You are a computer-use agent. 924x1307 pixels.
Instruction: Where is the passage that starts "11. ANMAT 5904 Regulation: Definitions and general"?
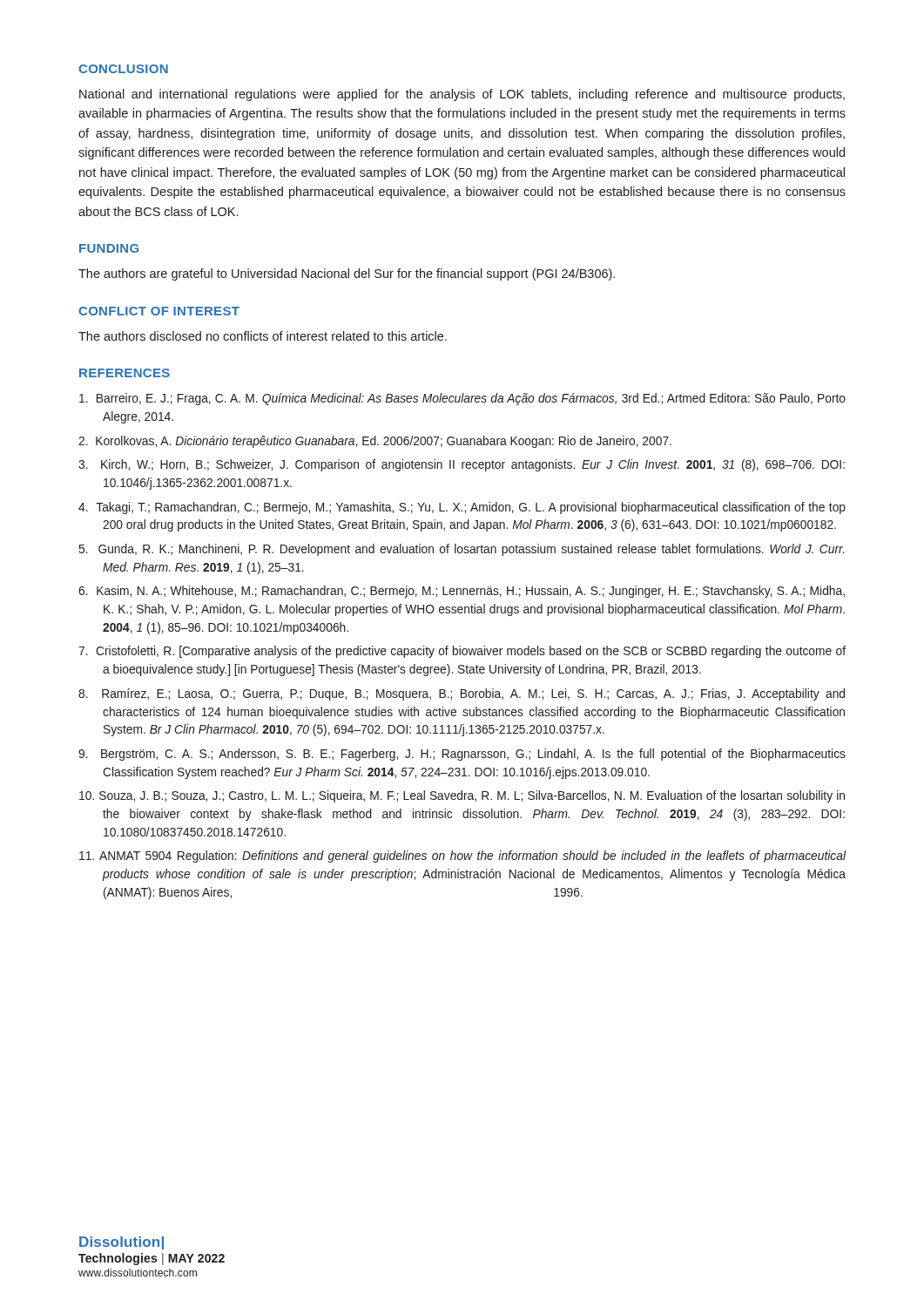click(462, 874)
